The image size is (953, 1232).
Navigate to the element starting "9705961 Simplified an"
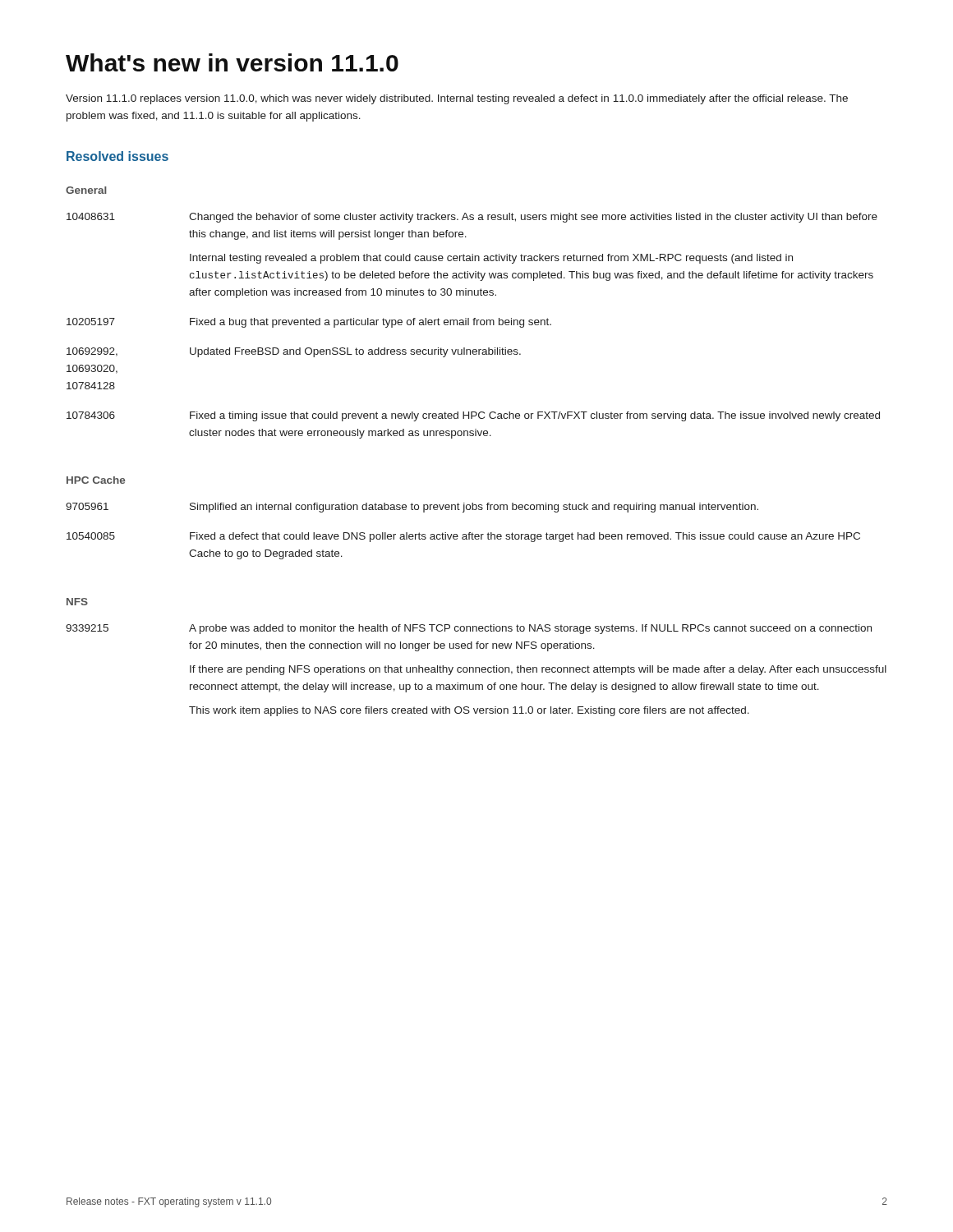(x=476, y=510)
